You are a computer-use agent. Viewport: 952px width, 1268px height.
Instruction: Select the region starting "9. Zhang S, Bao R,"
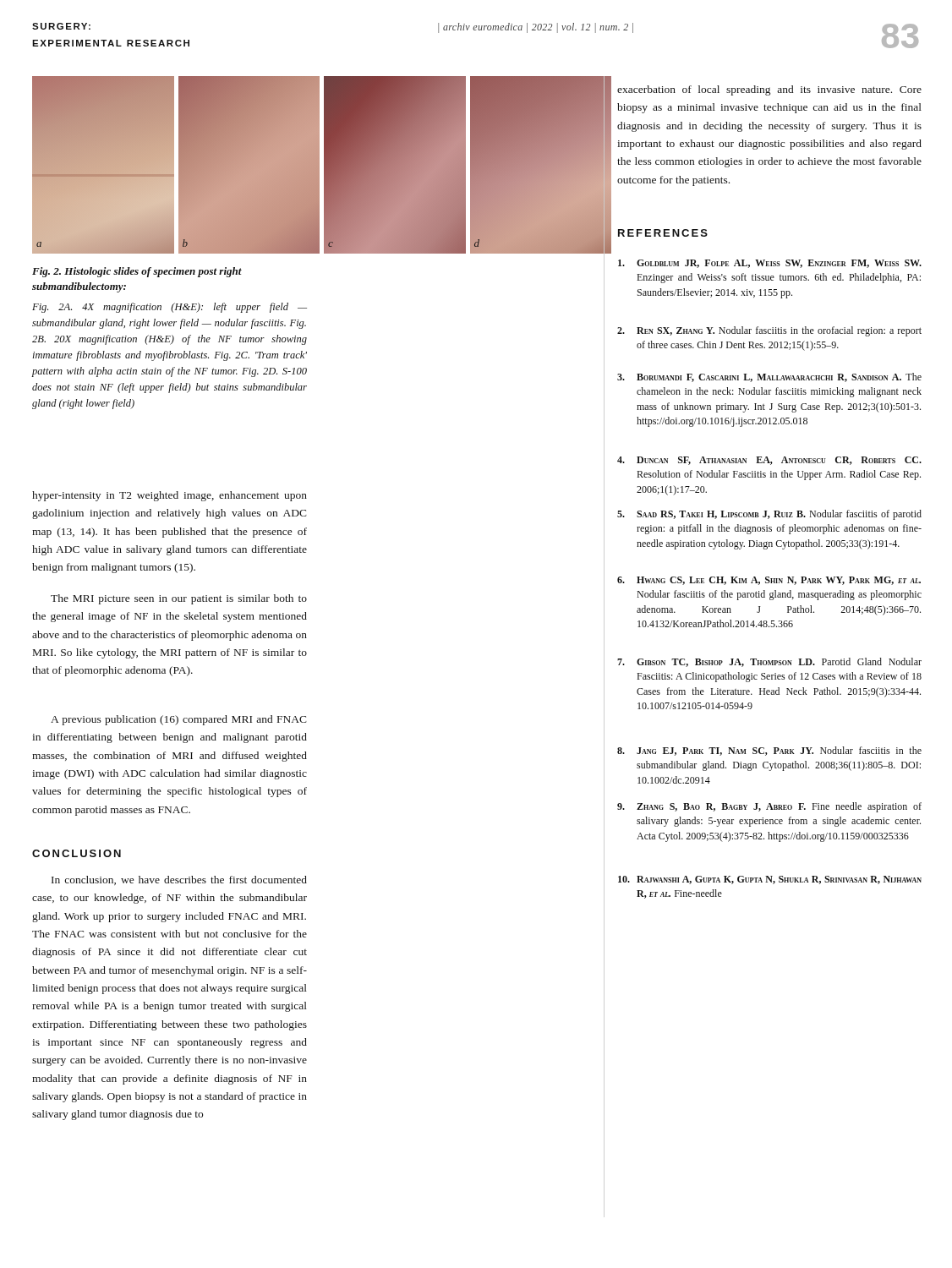(769, 822)
